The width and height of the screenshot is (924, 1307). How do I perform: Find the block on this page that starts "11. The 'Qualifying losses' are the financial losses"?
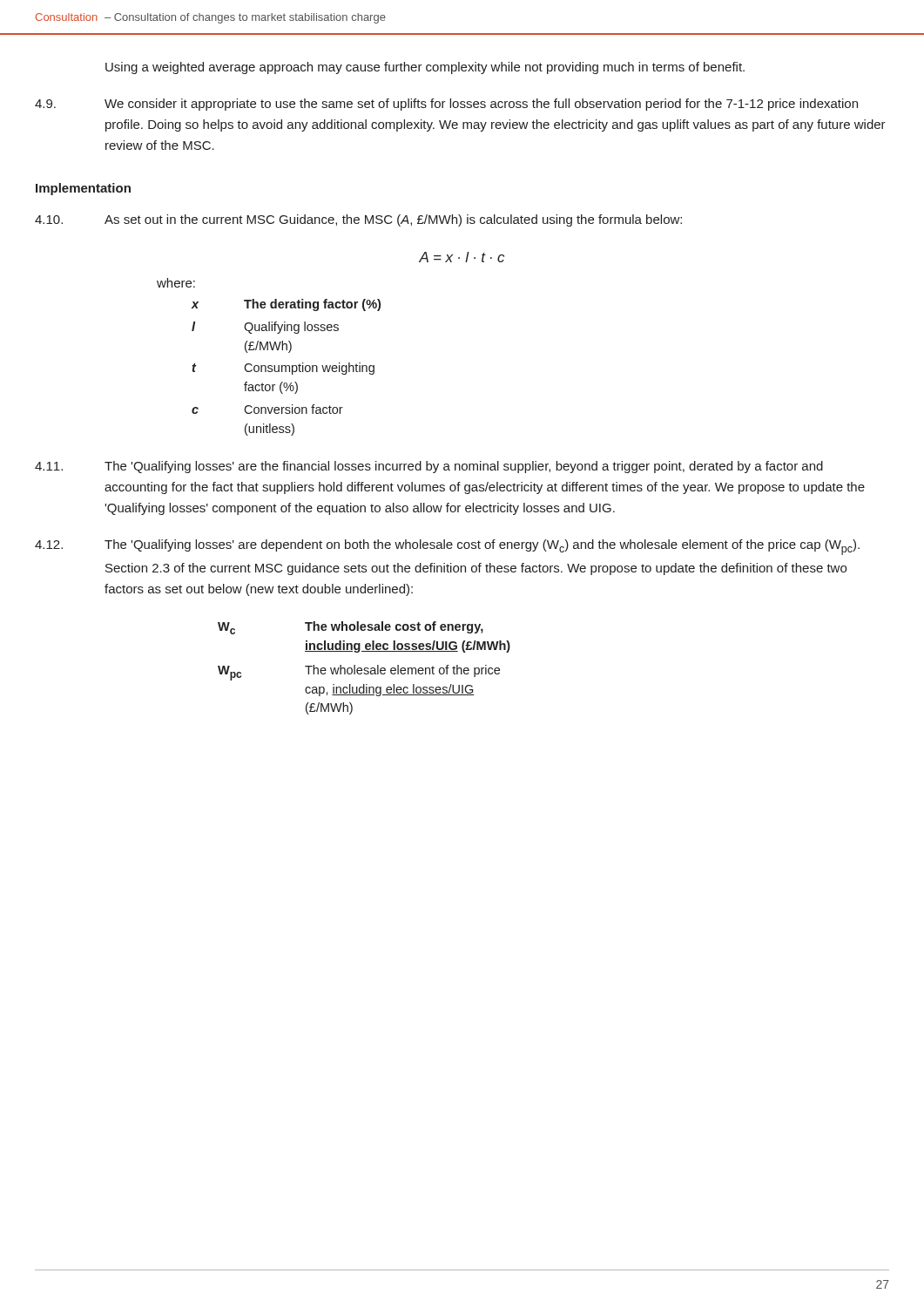[462, 487]
